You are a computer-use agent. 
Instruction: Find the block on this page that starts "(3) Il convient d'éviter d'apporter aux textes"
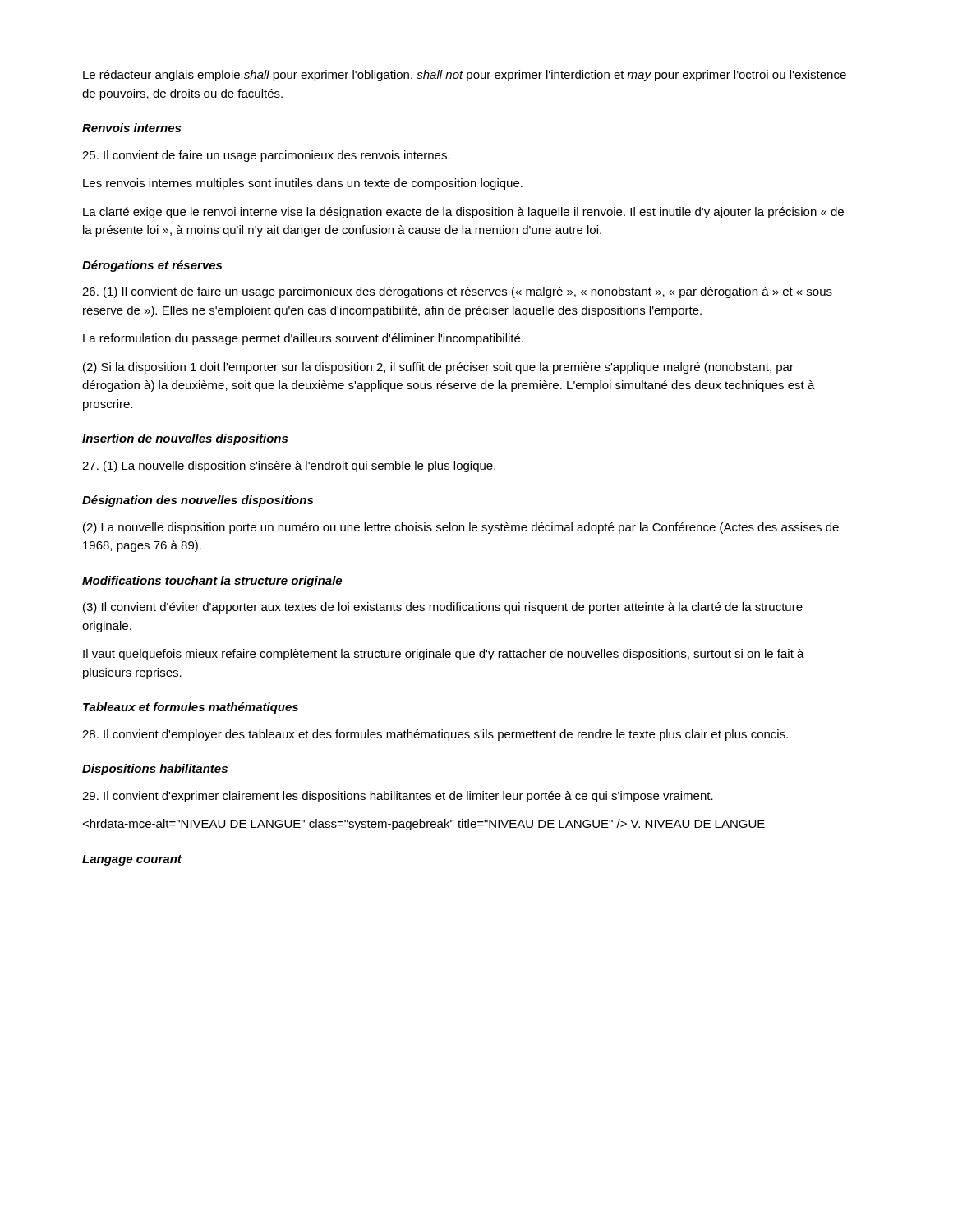(x=442, y=616)
